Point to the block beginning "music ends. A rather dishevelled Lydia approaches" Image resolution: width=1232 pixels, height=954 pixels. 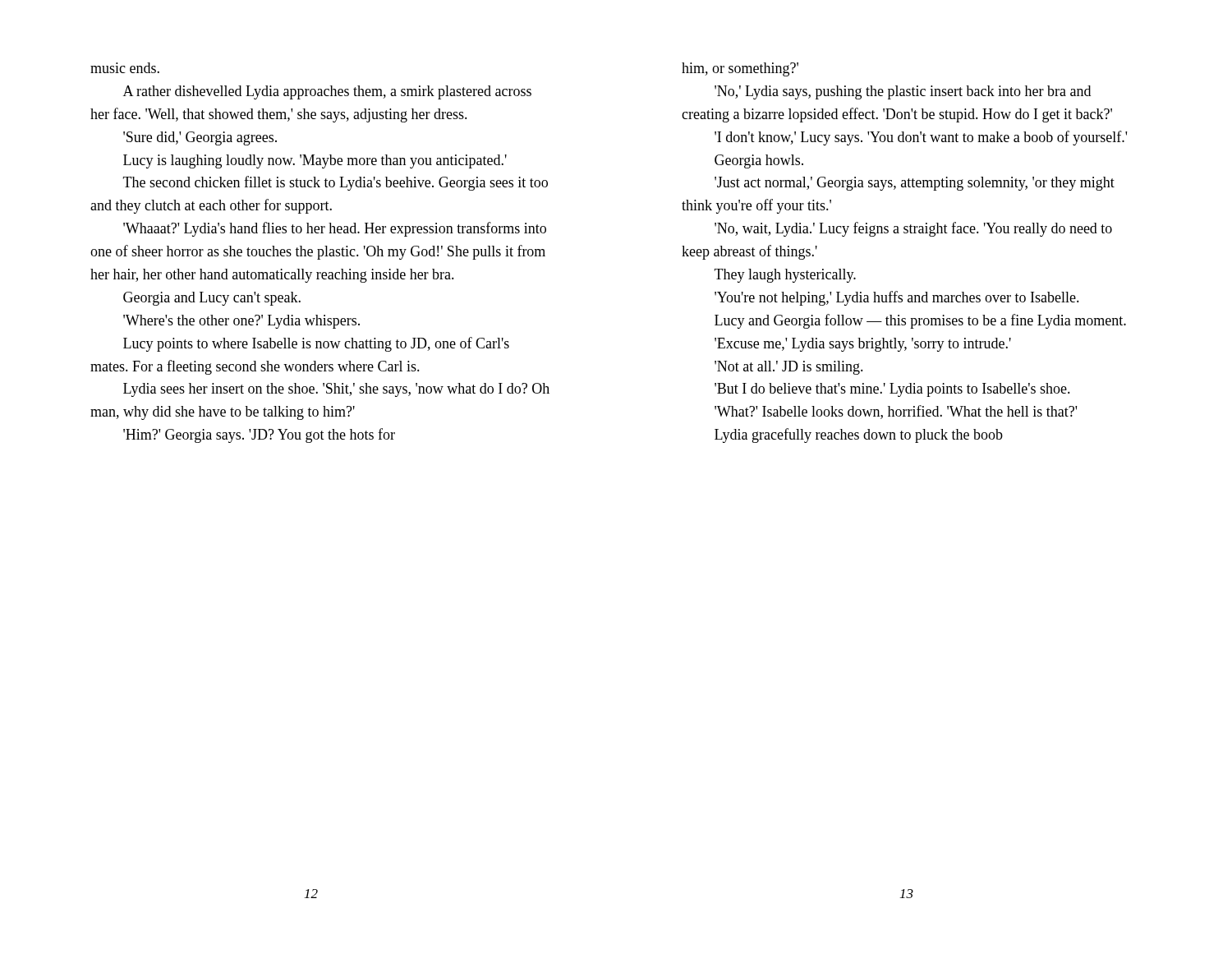coord(320,252)
